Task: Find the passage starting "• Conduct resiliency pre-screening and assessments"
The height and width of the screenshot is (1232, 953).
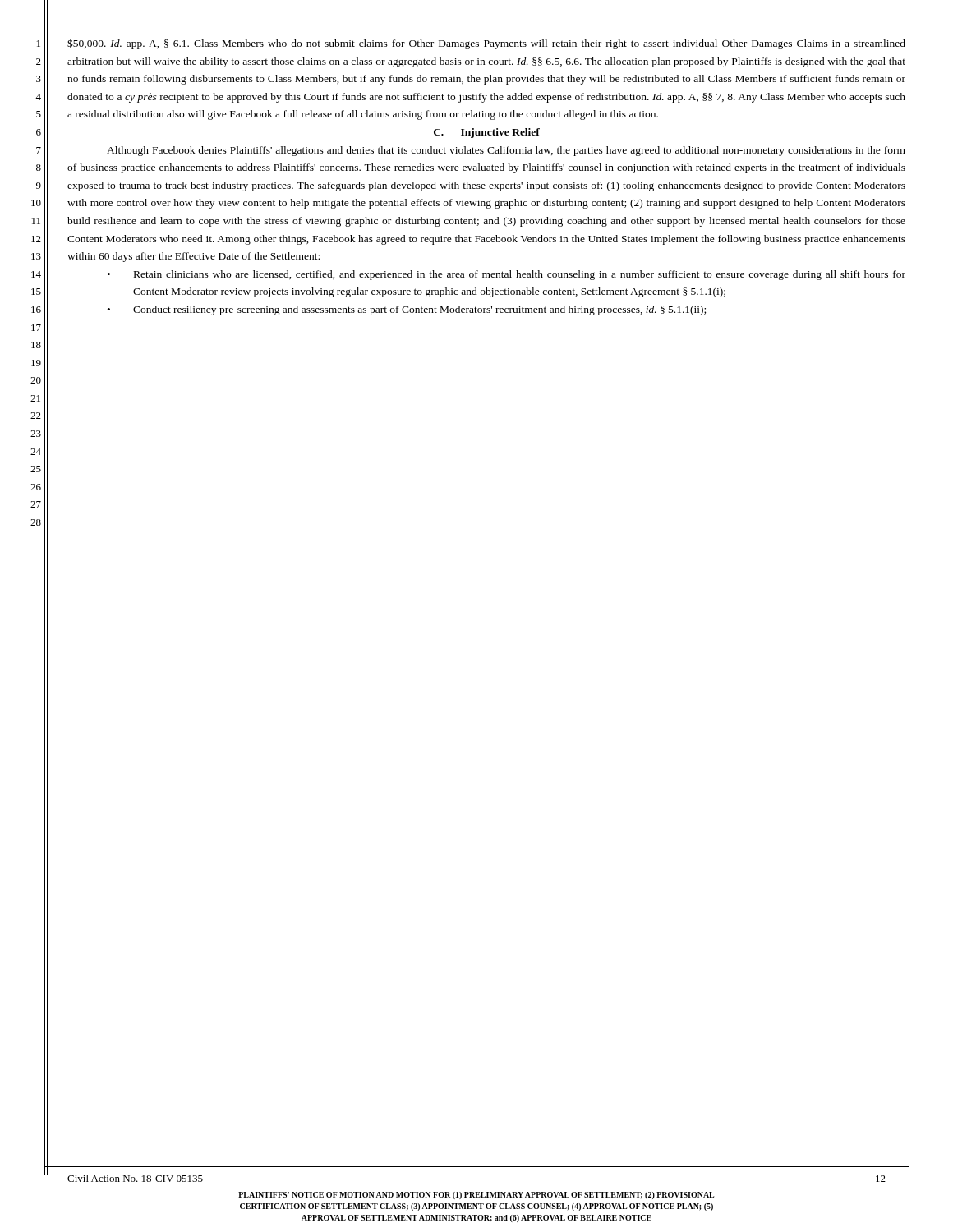Action: click(407, 309)
